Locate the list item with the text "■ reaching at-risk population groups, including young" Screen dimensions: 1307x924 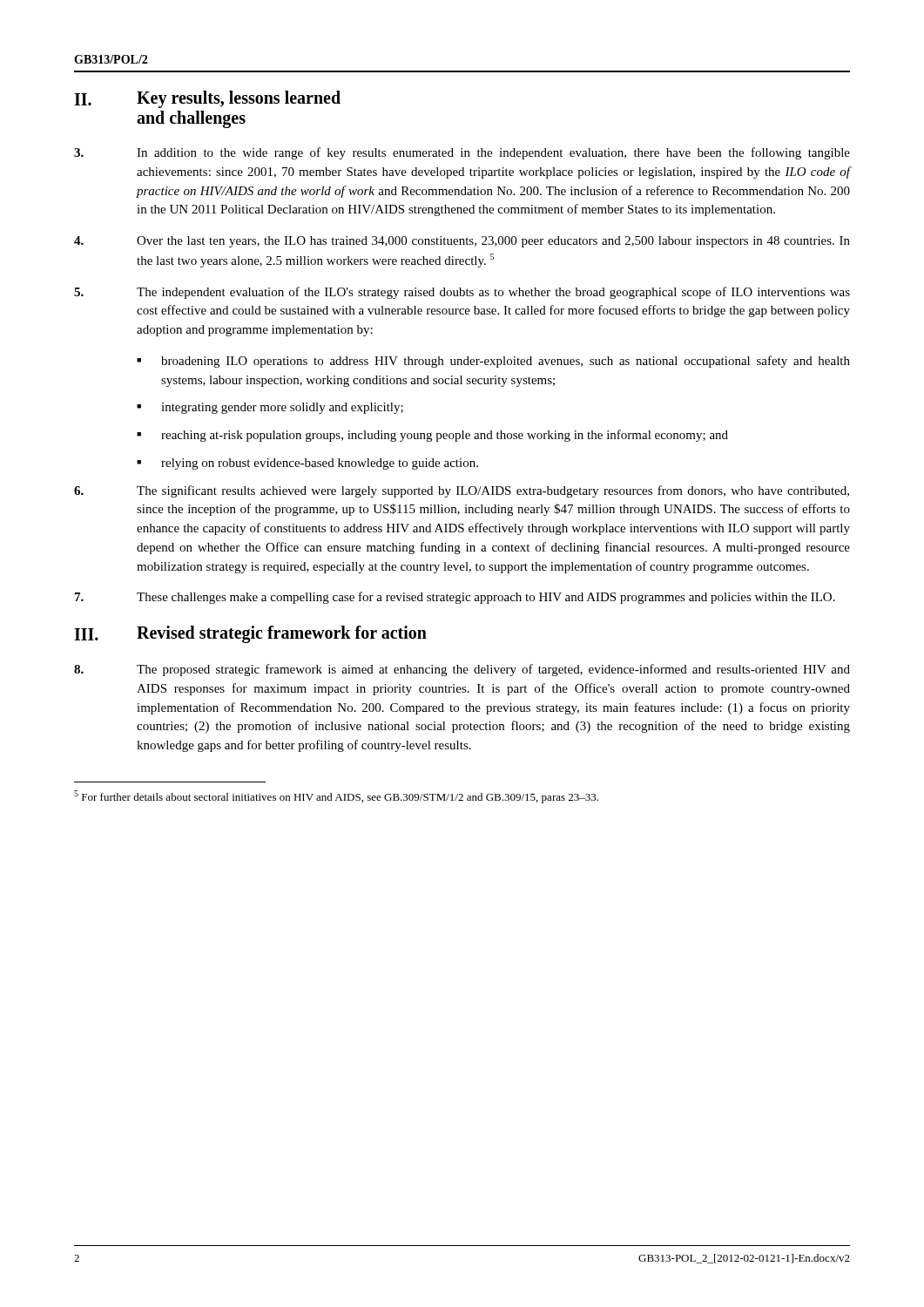[x=493, y=436]
